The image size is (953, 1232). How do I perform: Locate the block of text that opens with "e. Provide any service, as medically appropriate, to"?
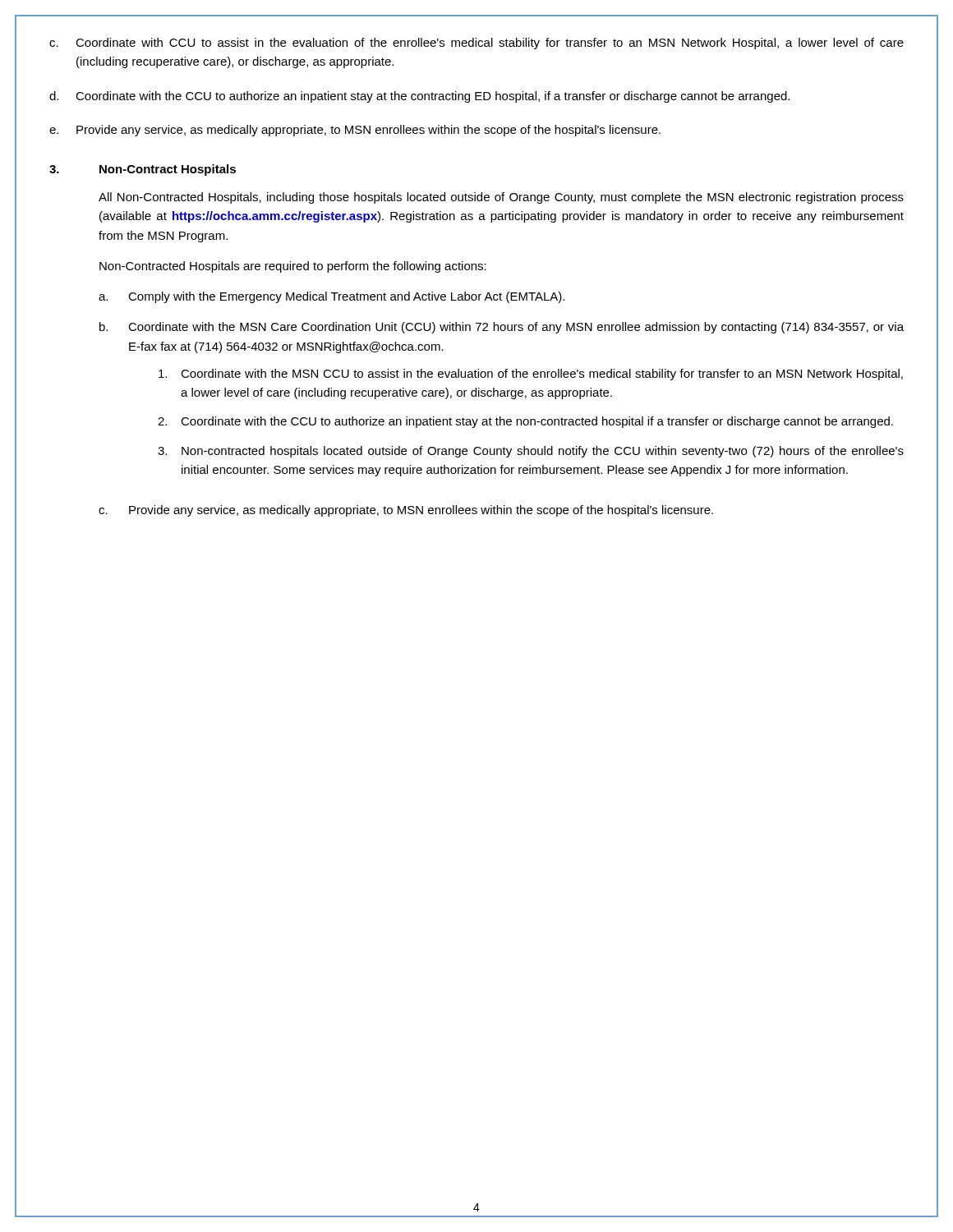476,129
